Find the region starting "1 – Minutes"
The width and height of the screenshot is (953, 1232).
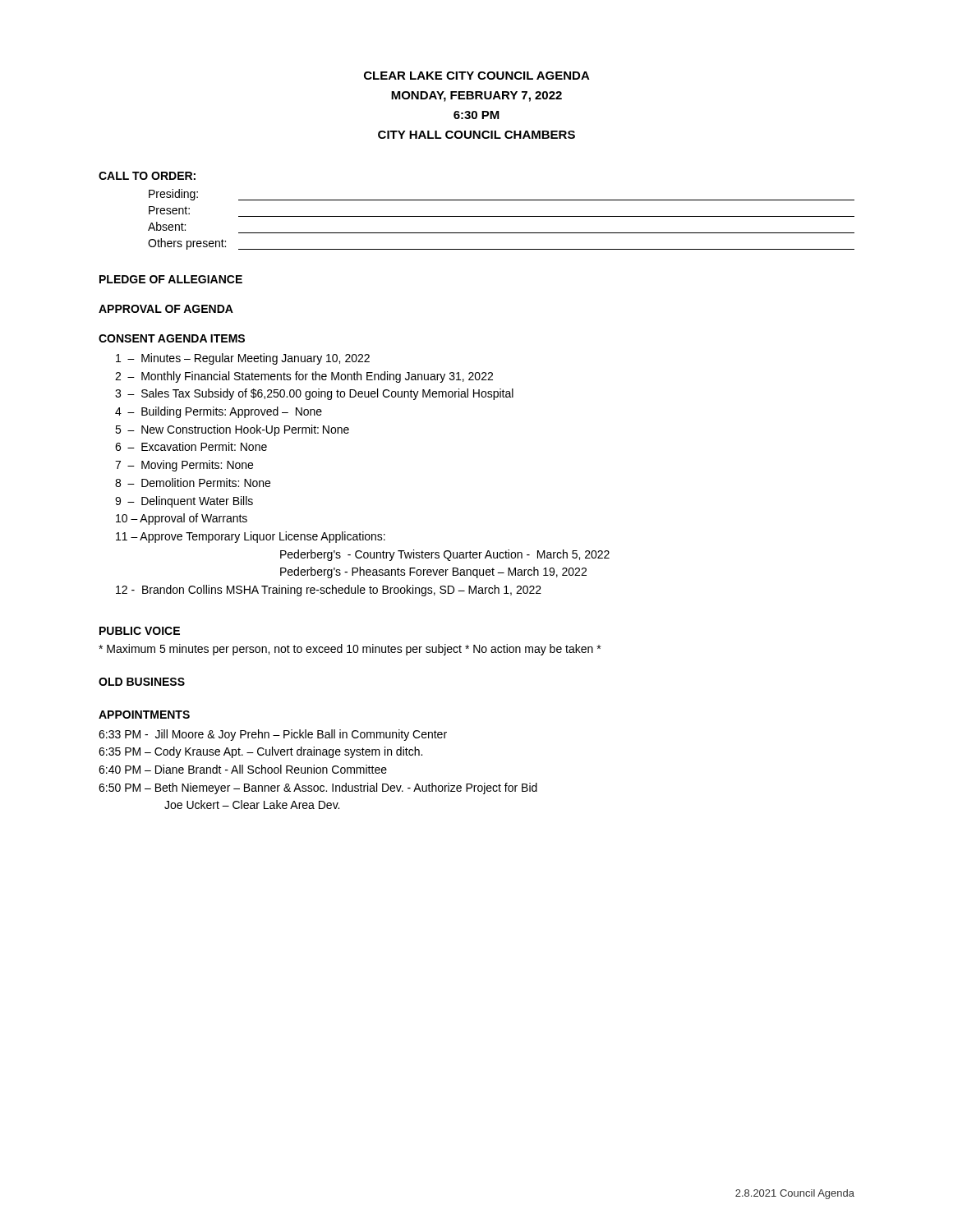[x=243, y=358]
